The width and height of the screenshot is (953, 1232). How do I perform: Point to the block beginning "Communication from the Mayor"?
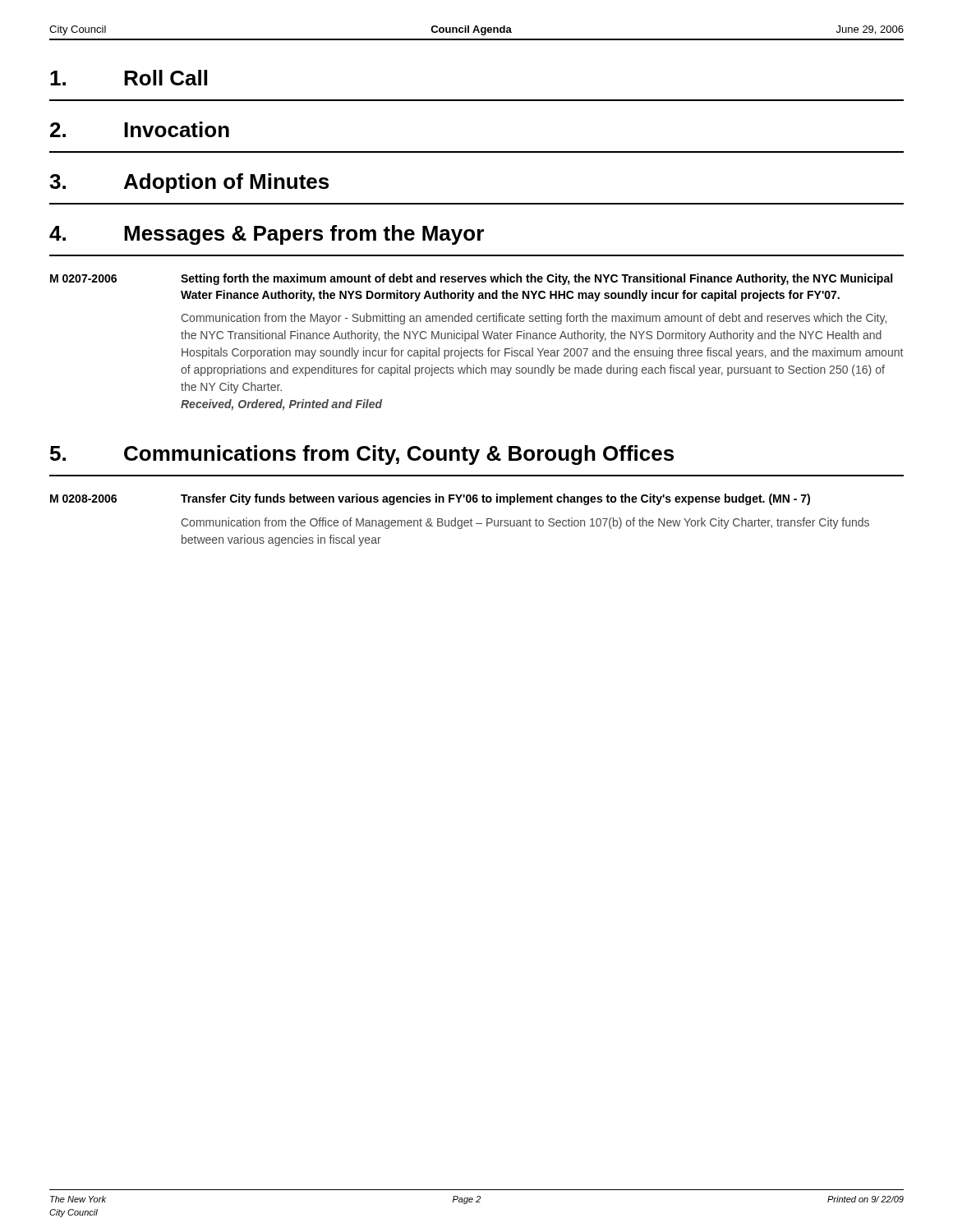[542, 361]
